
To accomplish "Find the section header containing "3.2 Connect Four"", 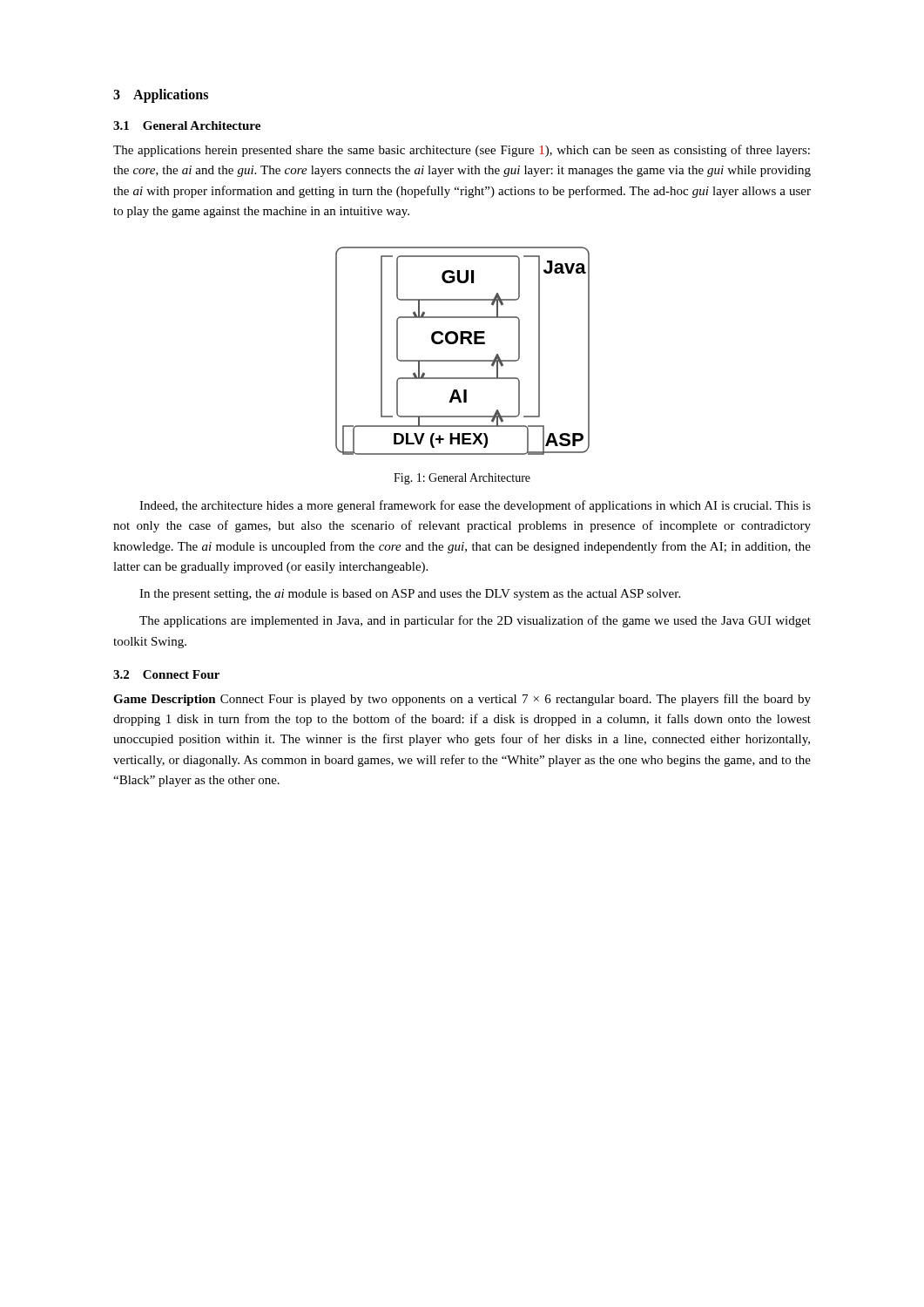I will (167, 674).
